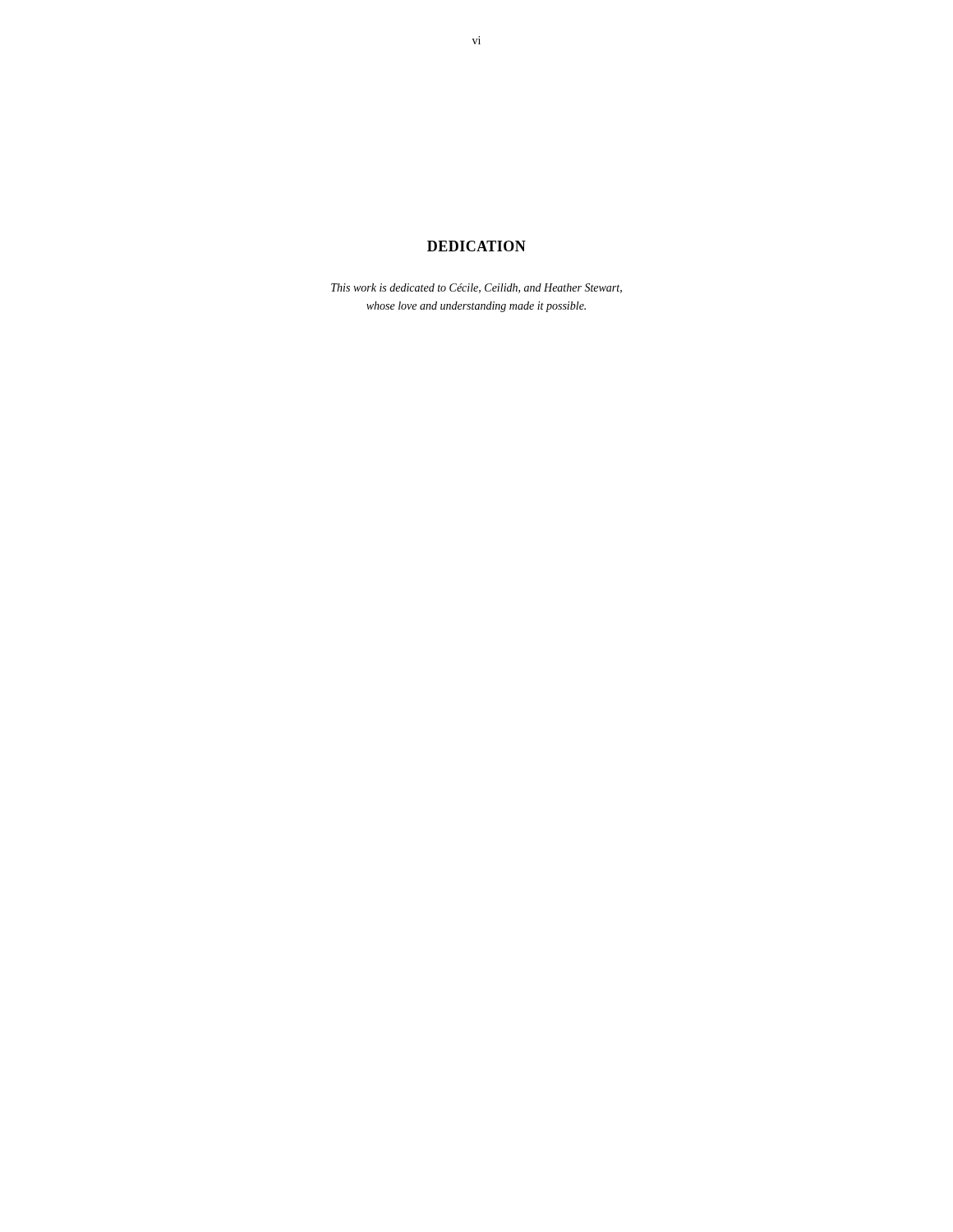Select the text block that reads "This work is dedicated to Cécile, Ceilidh,"
Image resolution: width=953 pixels, height=1232 pixels.
[x=476, y=297]
